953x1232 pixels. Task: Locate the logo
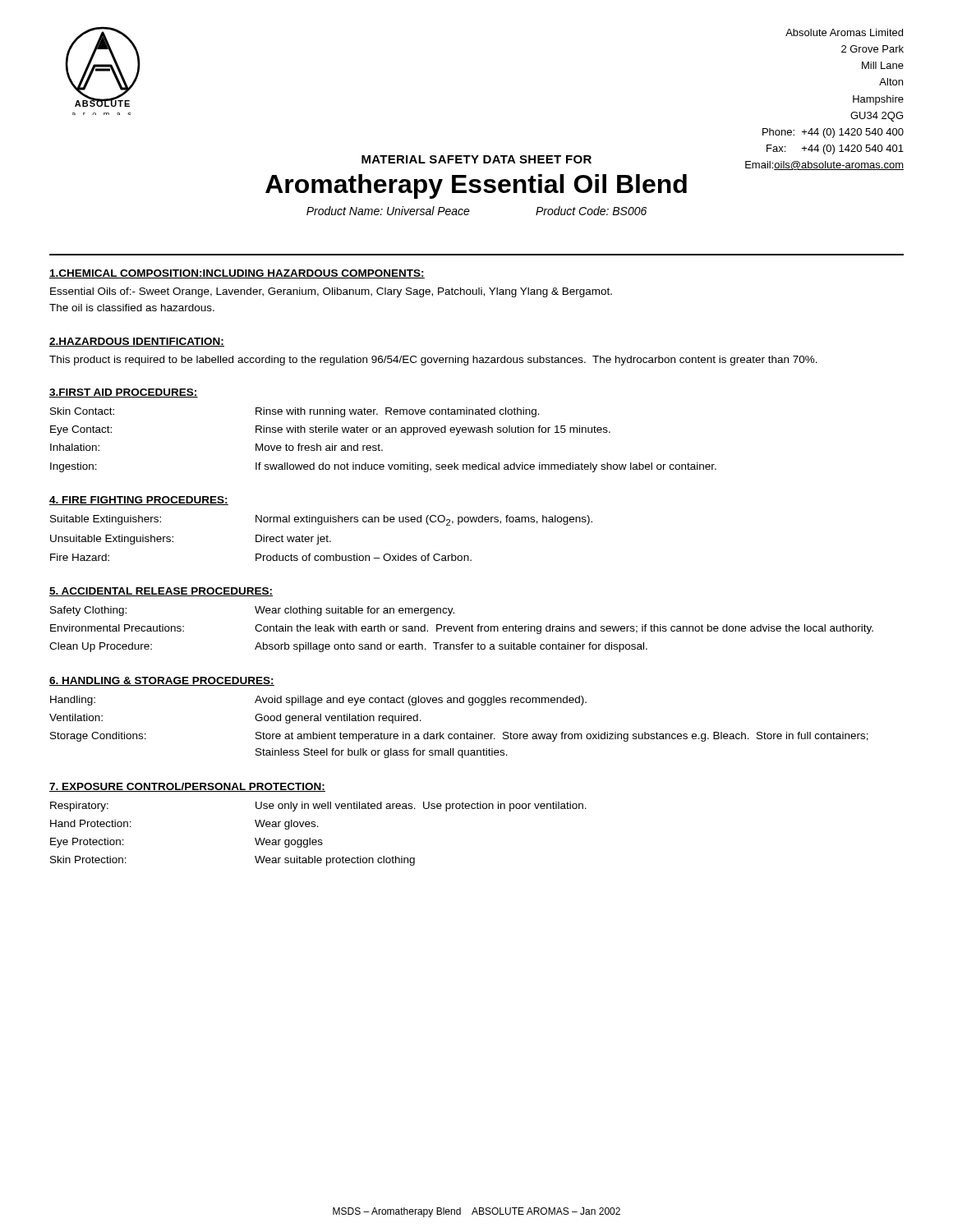click(115, 71)
